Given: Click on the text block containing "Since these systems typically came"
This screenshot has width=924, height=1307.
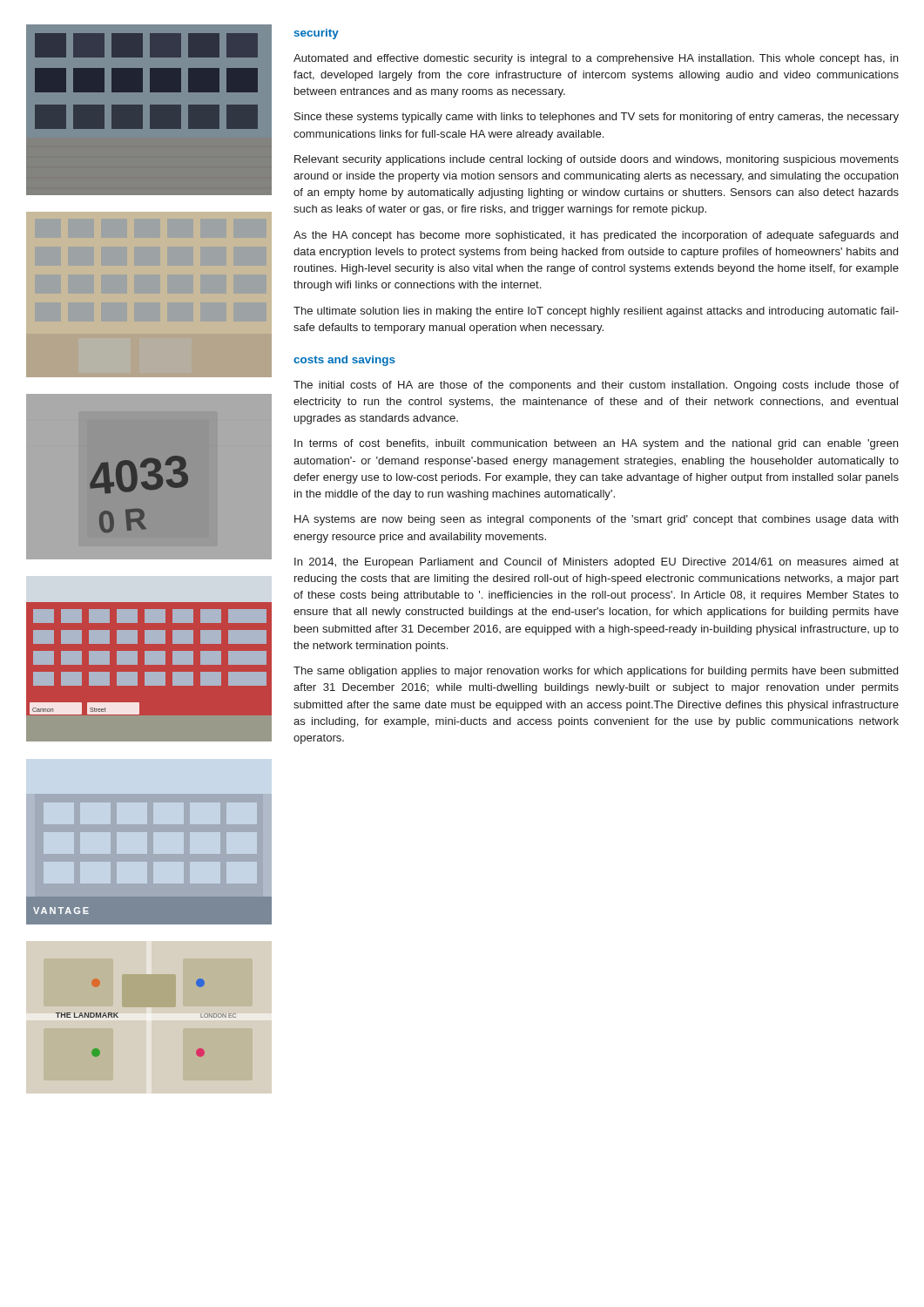Looking at the screenshot, I should (x=596, y=125).
